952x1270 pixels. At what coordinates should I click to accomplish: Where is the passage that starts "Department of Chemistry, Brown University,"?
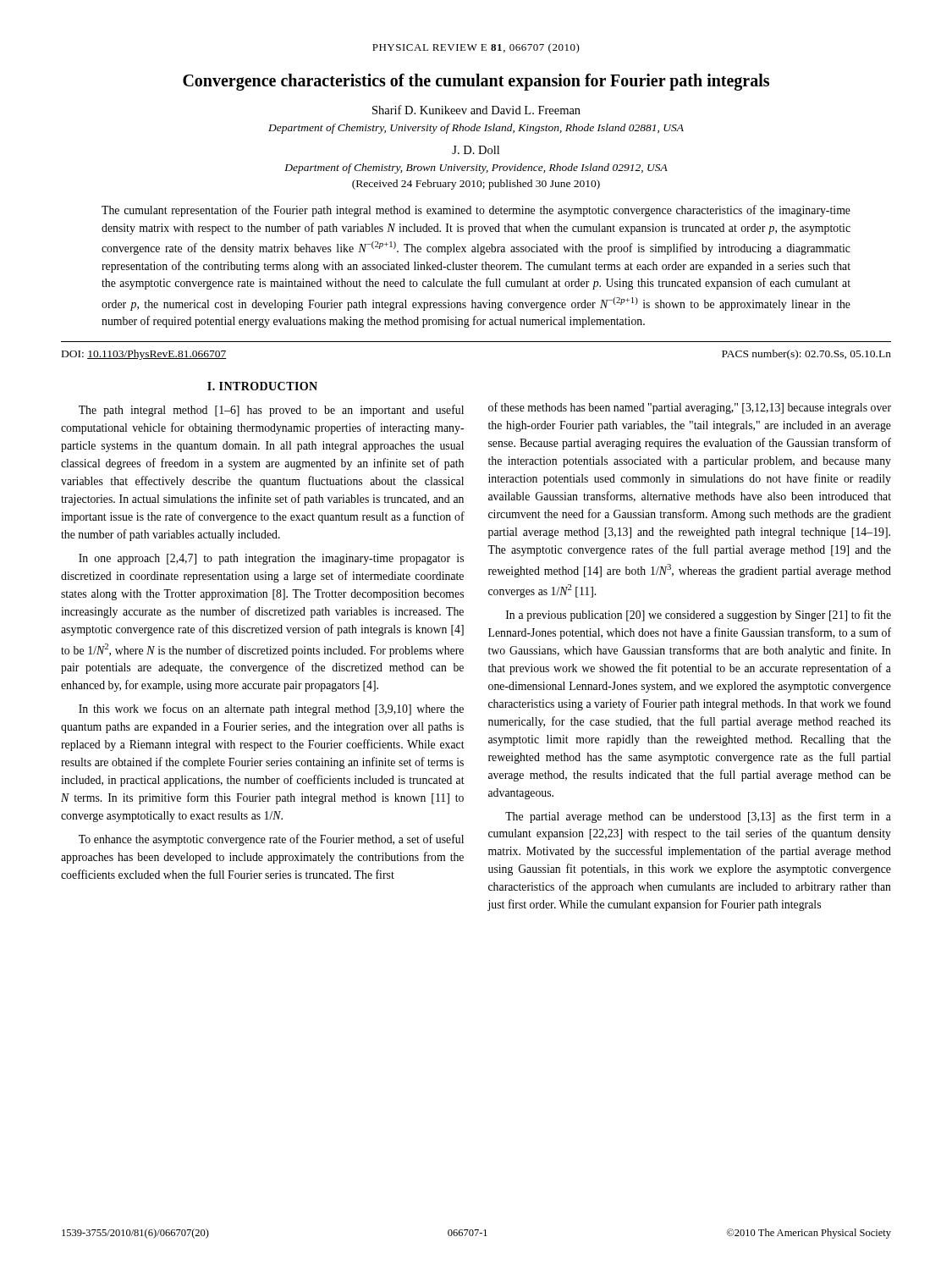coord(476,167)
